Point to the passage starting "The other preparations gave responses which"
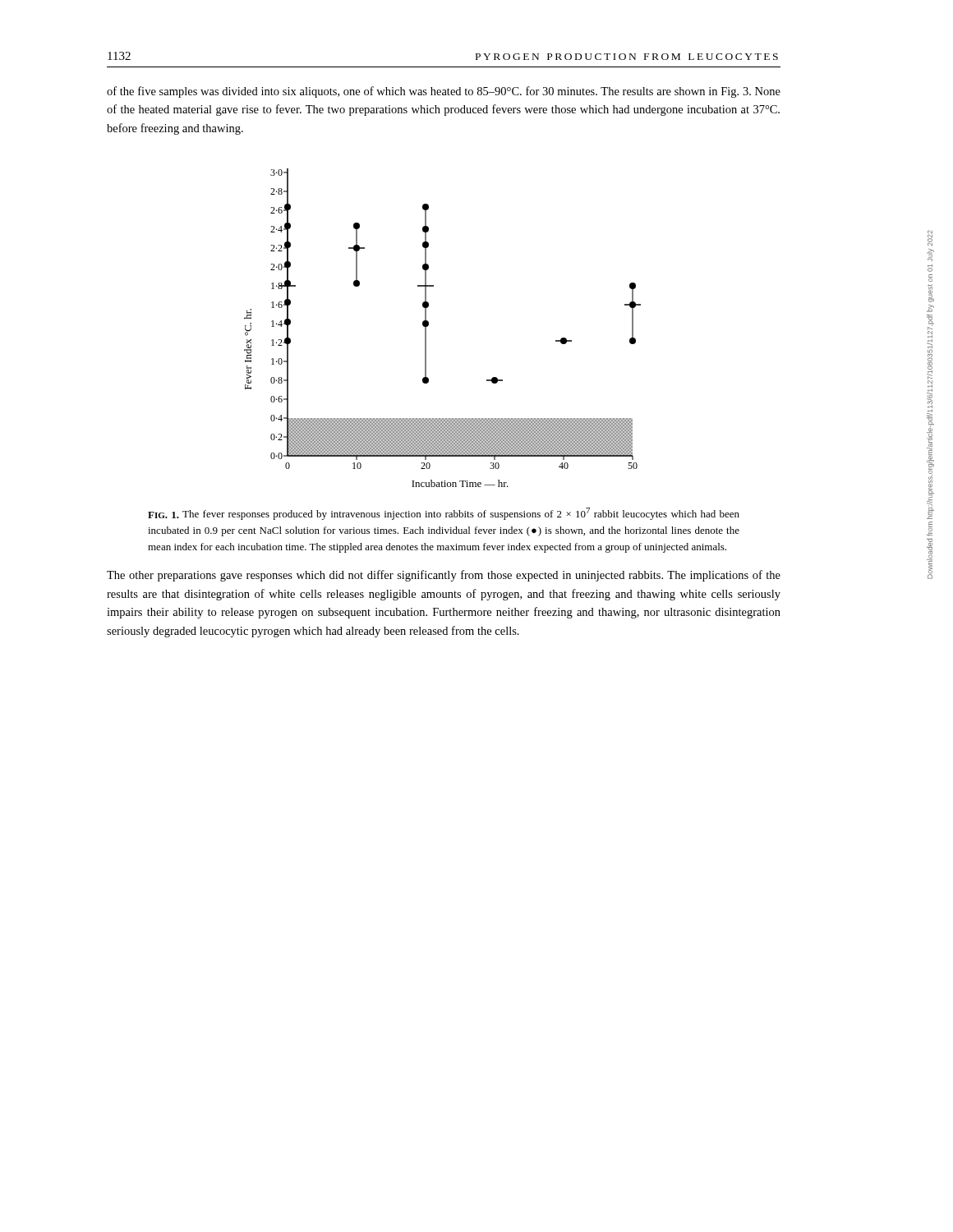 click(x=444, y=603)
